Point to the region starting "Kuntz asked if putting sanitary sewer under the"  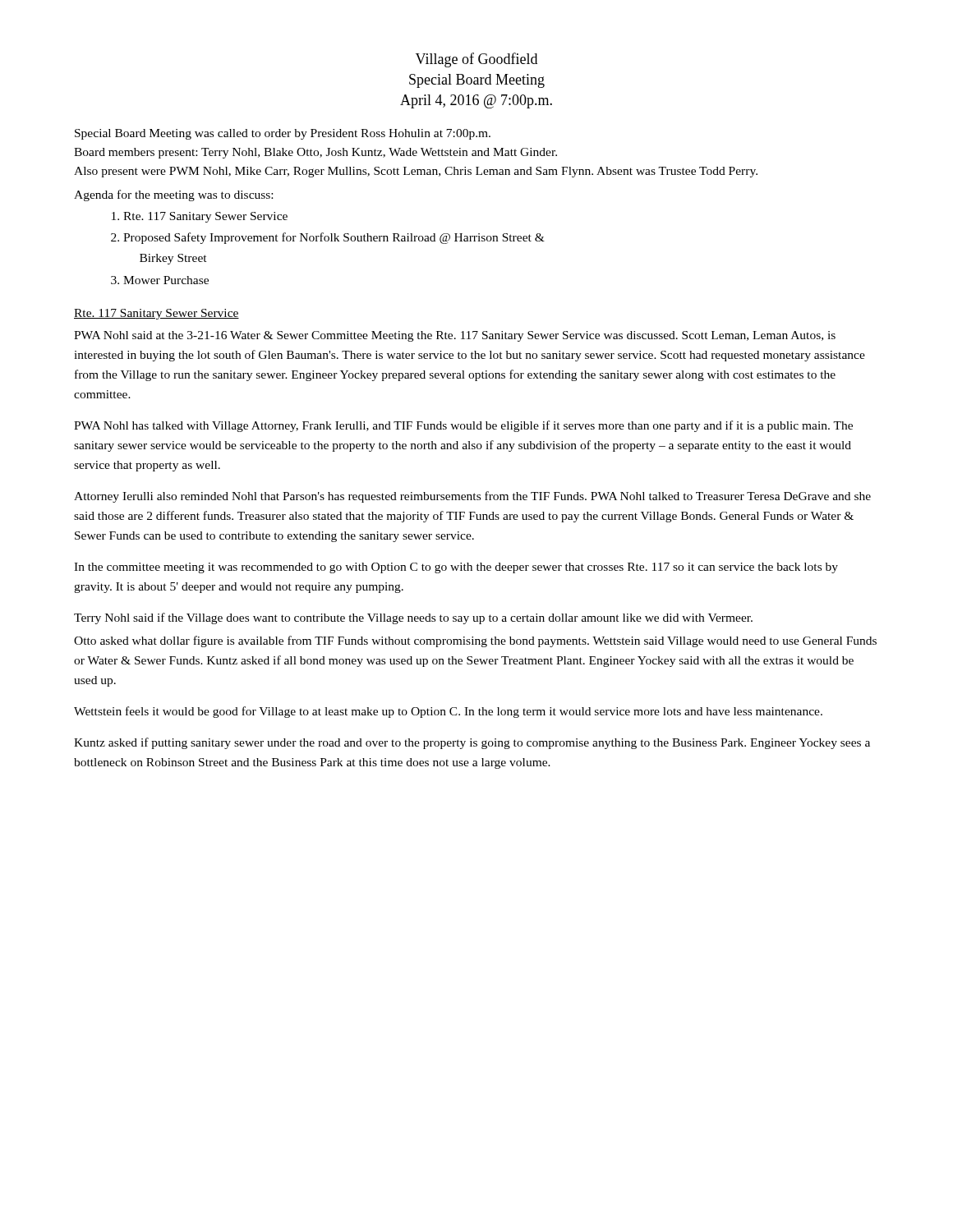(x=472, y=752)
